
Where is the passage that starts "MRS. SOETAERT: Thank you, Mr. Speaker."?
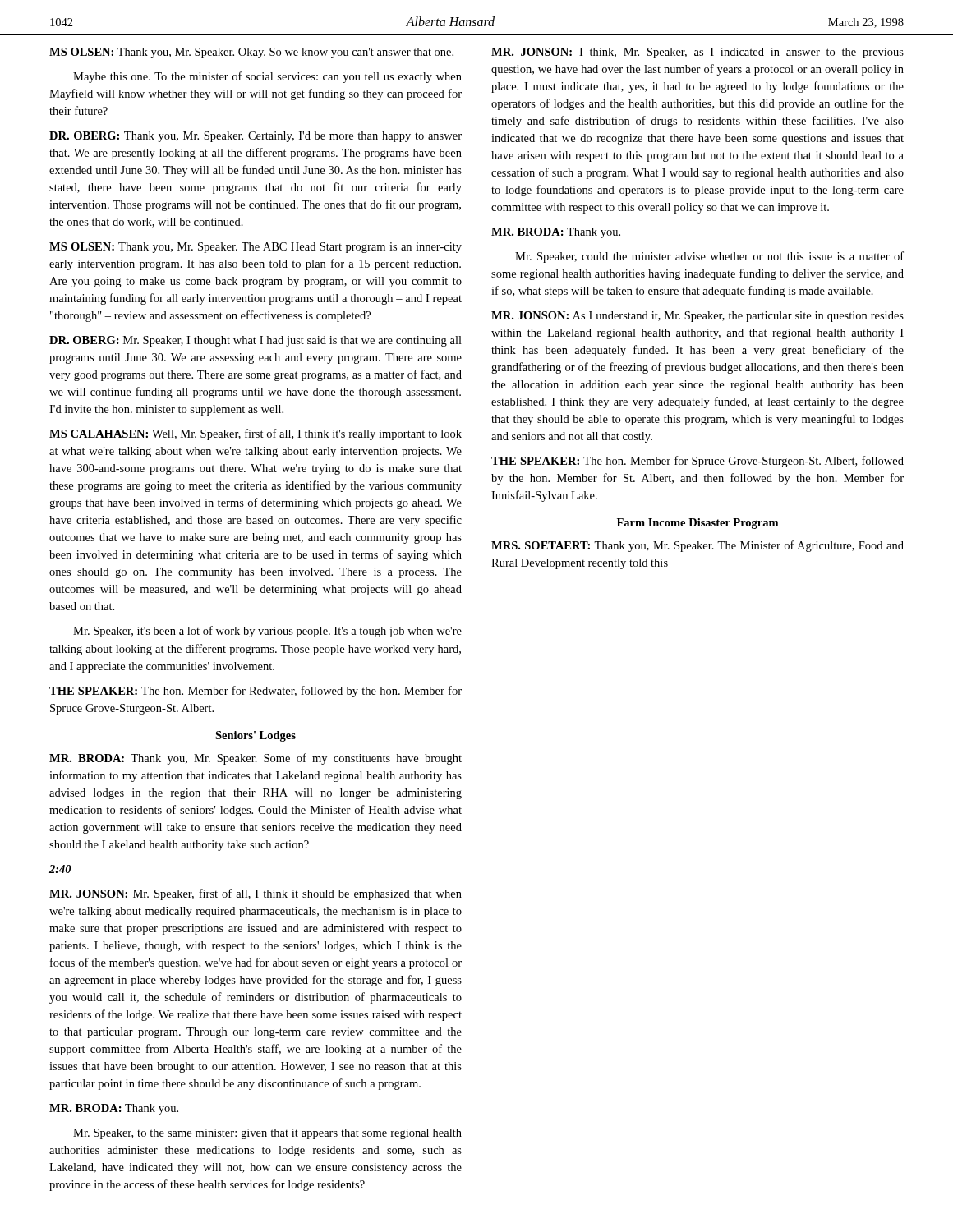pos(698,555)
